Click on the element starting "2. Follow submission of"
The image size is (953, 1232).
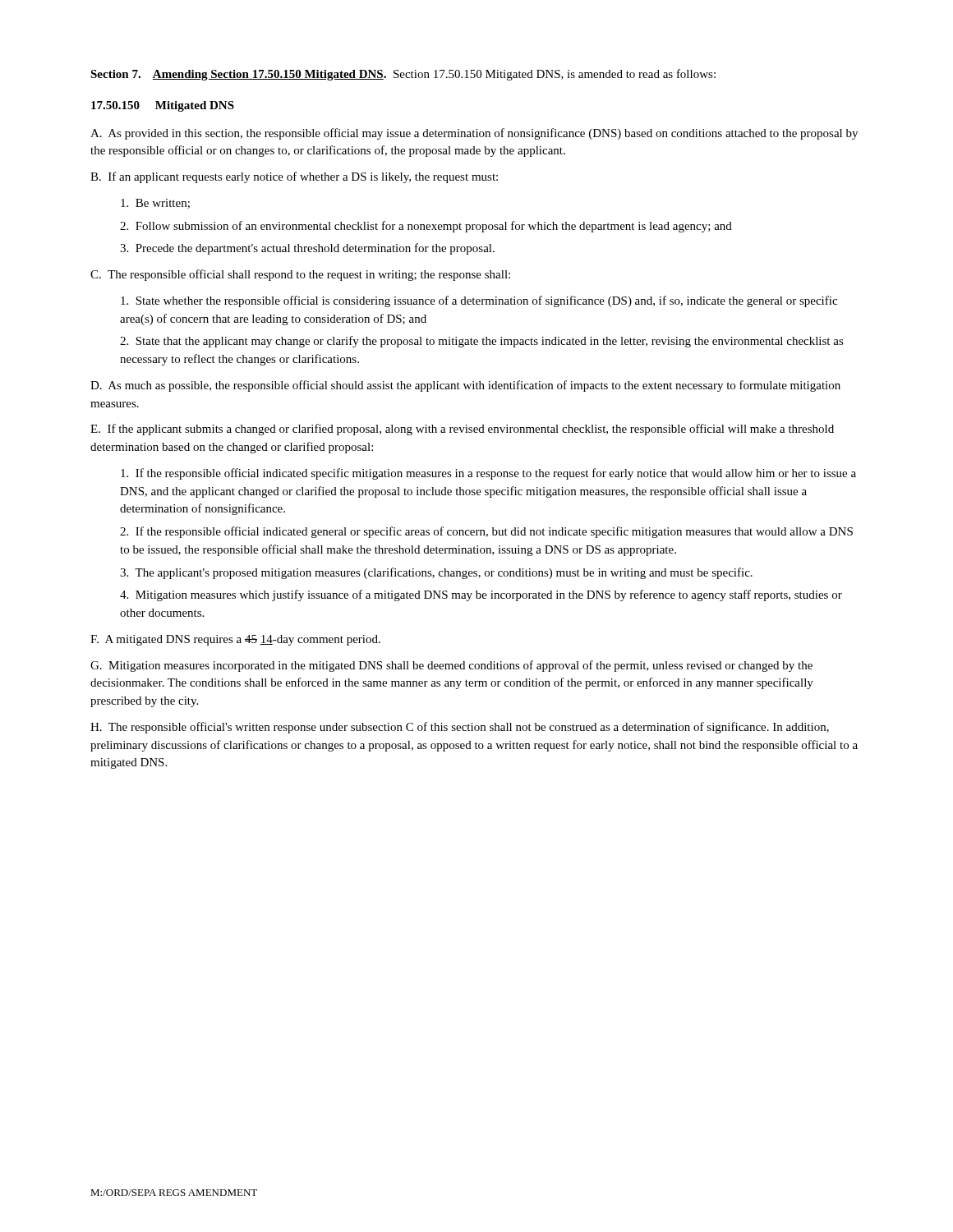tap(426, 225)
